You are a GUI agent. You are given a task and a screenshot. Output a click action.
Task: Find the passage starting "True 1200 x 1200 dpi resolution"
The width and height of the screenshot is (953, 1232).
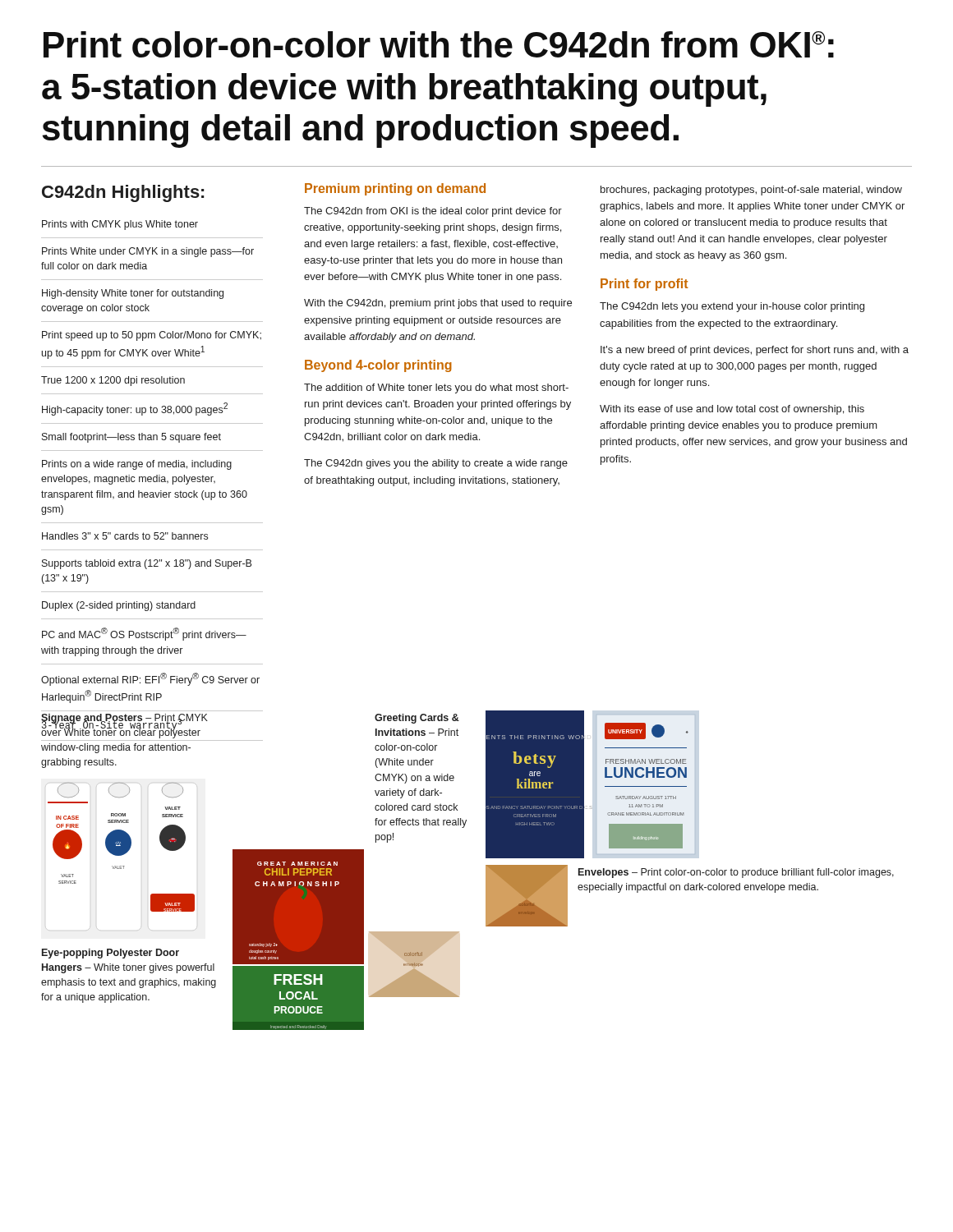(113, 380)
